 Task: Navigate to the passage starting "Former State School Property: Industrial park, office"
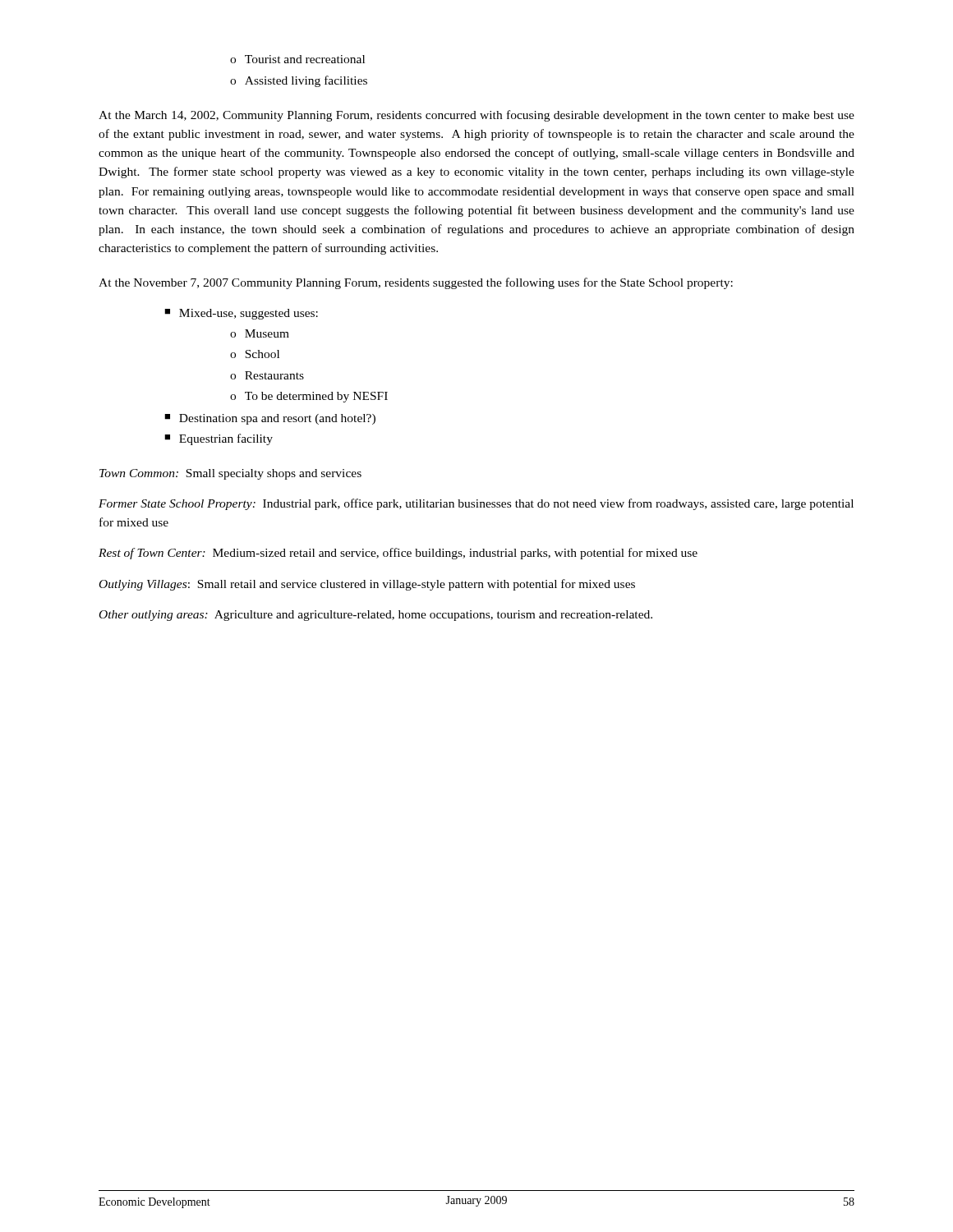click(x=476, y=512)
